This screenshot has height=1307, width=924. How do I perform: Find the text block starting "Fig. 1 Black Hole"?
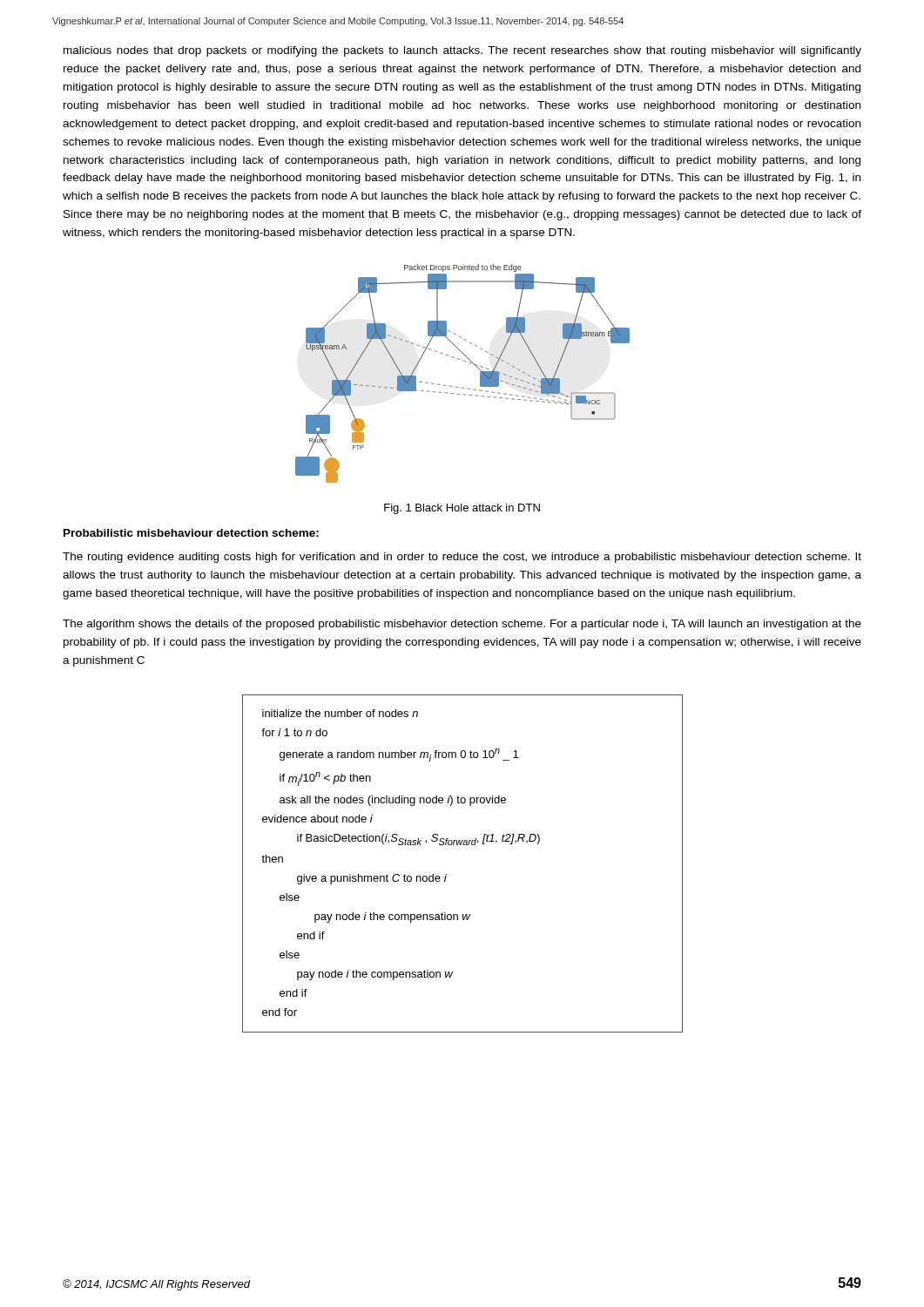pyautogui.click(x=462, y=508)
